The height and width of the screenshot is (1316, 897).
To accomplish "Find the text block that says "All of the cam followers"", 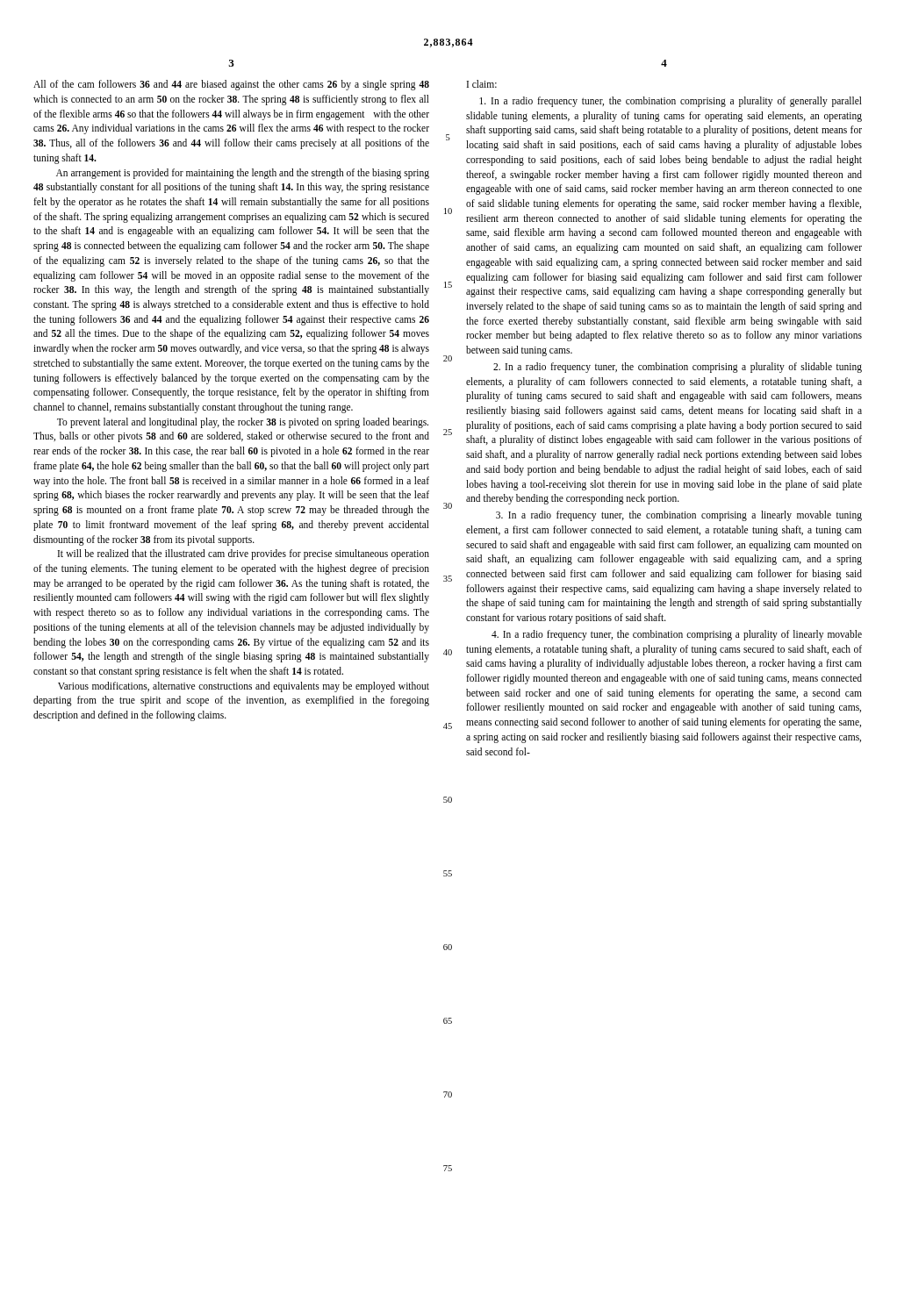I will coord(231,400).
